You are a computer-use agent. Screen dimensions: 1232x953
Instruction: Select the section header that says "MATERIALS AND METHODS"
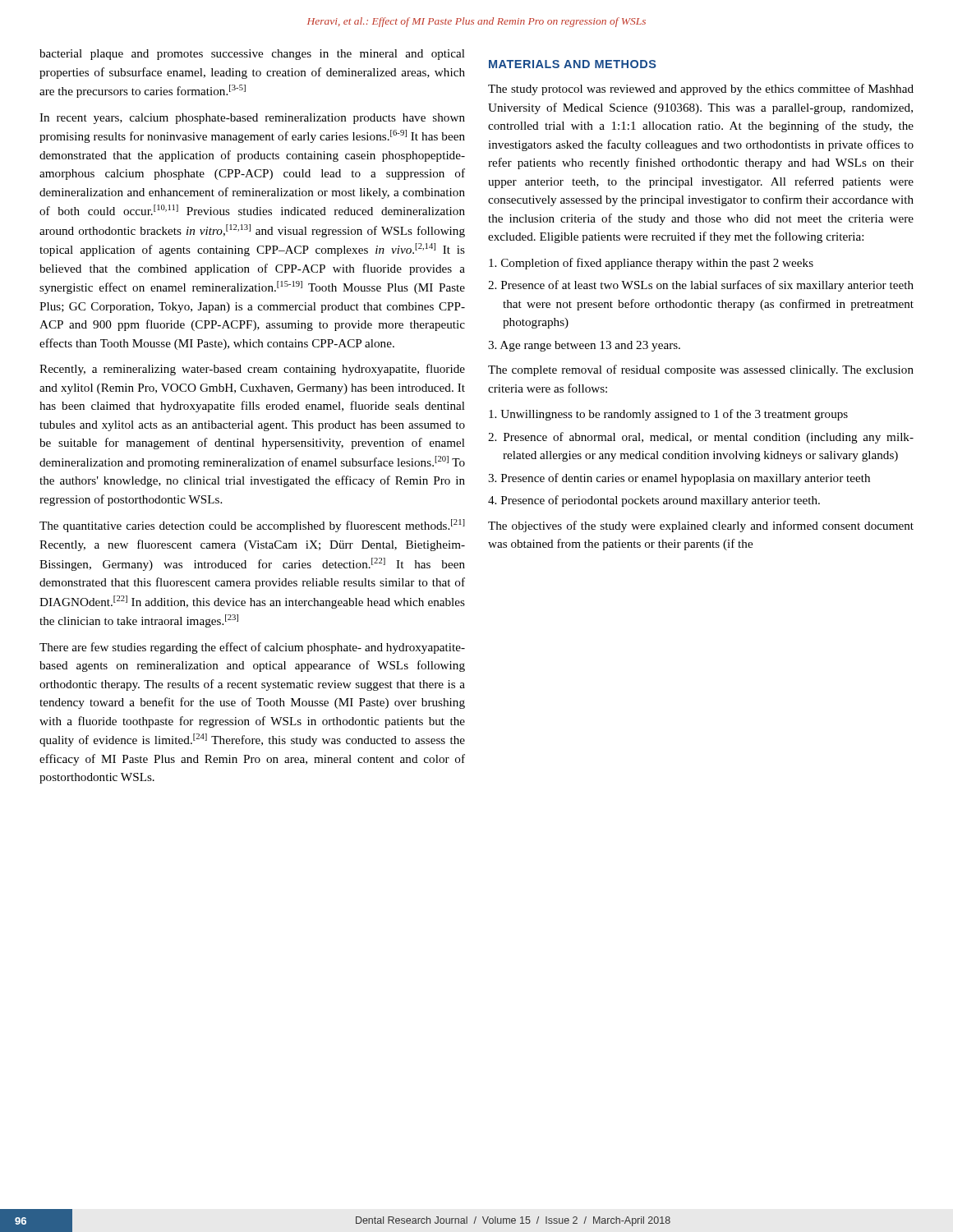[x=572, y=64]
